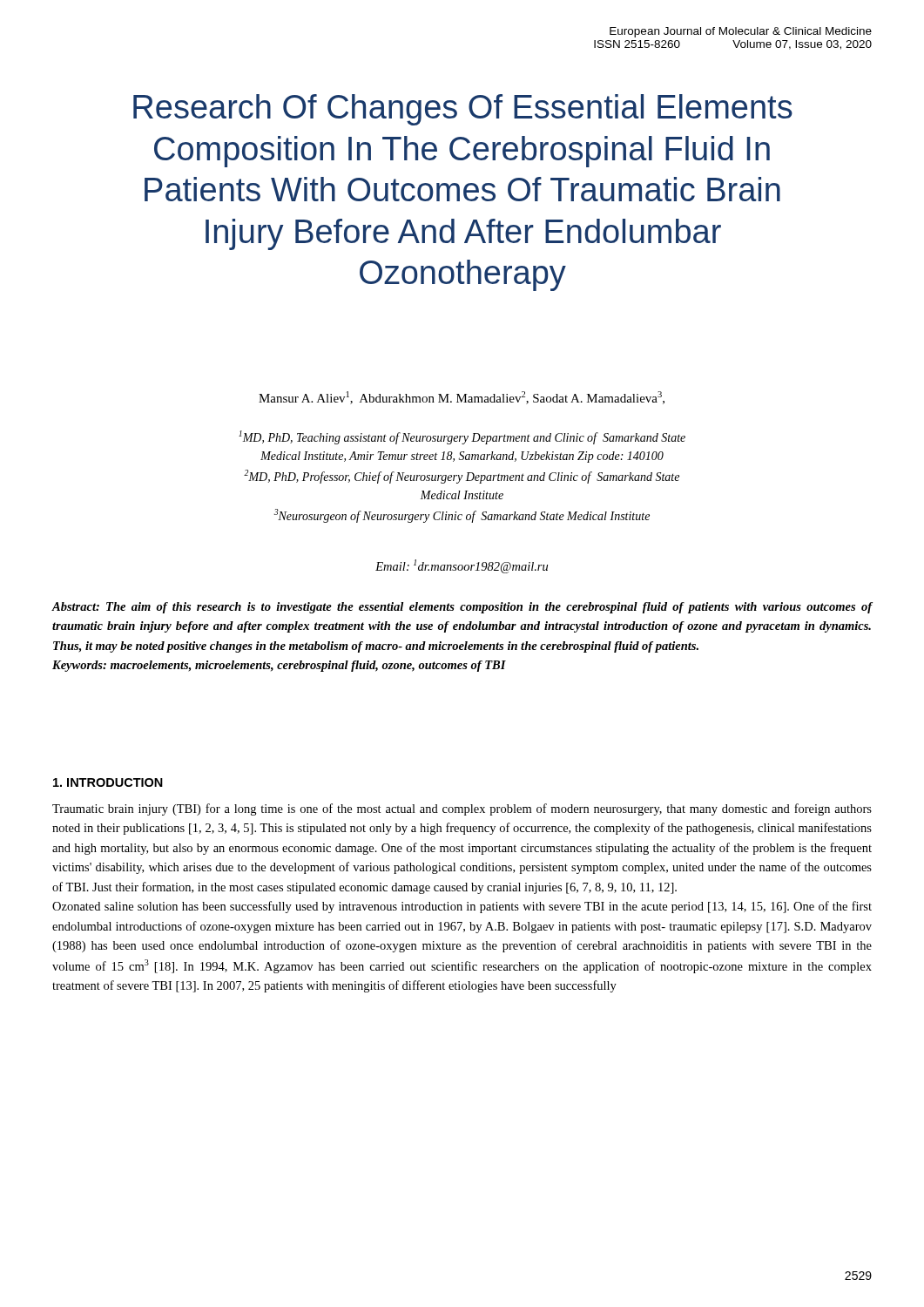924x1307 pixels.
Task: Click on the text block that says "Mansur A. Aliev1, Abdurakhmon"
Action: [462, 397]
